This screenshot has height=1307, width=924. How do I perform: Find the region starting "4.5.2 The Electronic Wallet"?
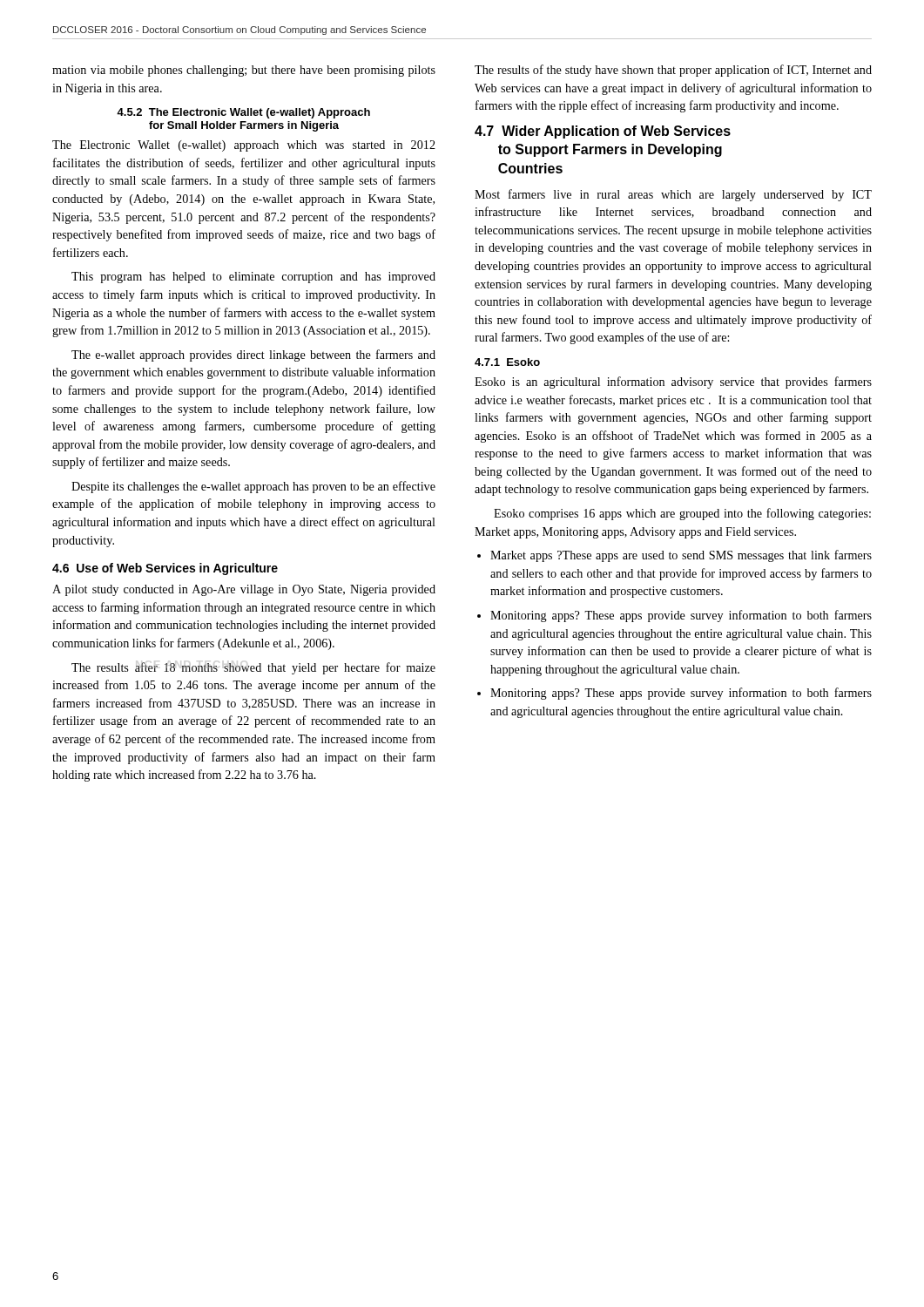244,119
